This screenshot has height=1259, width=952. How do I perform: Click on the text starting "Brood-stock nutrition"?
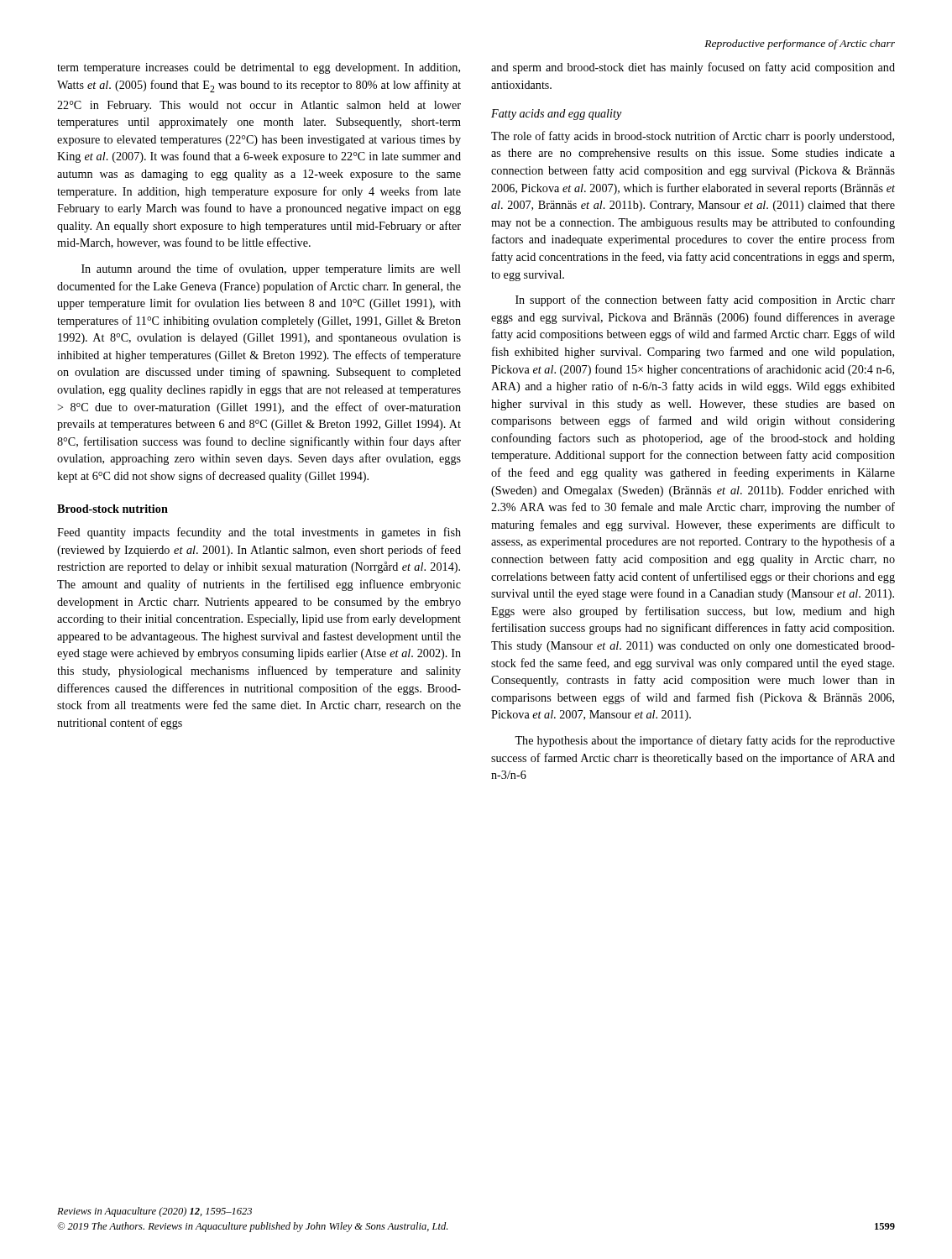112,509
